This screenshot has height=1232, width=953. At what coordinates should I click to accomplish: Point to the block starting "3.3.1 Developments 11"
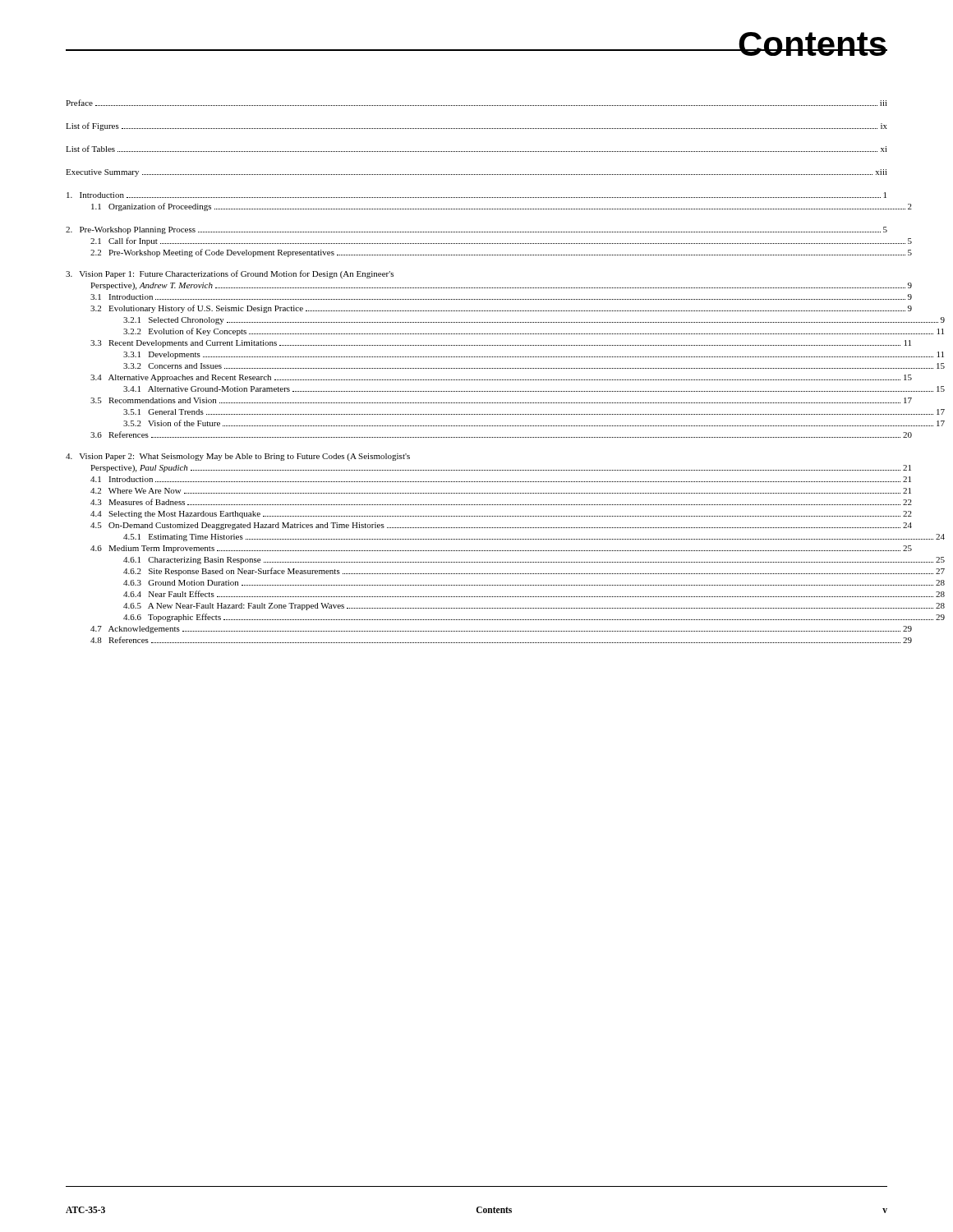point(476,353)
